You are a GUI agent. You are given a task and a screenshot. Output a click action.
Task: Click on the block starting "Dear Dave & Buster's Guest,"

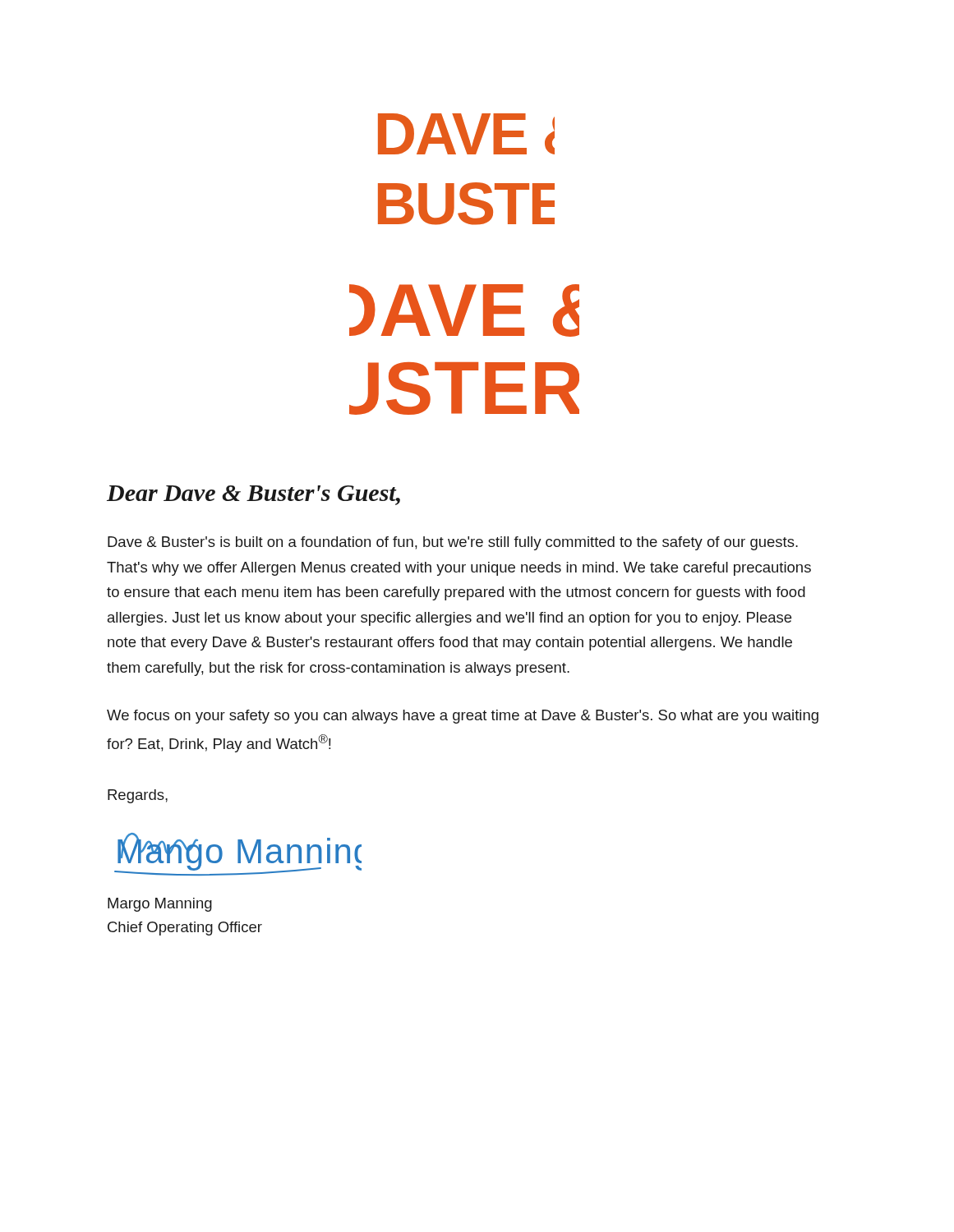(x=254, y=492)
